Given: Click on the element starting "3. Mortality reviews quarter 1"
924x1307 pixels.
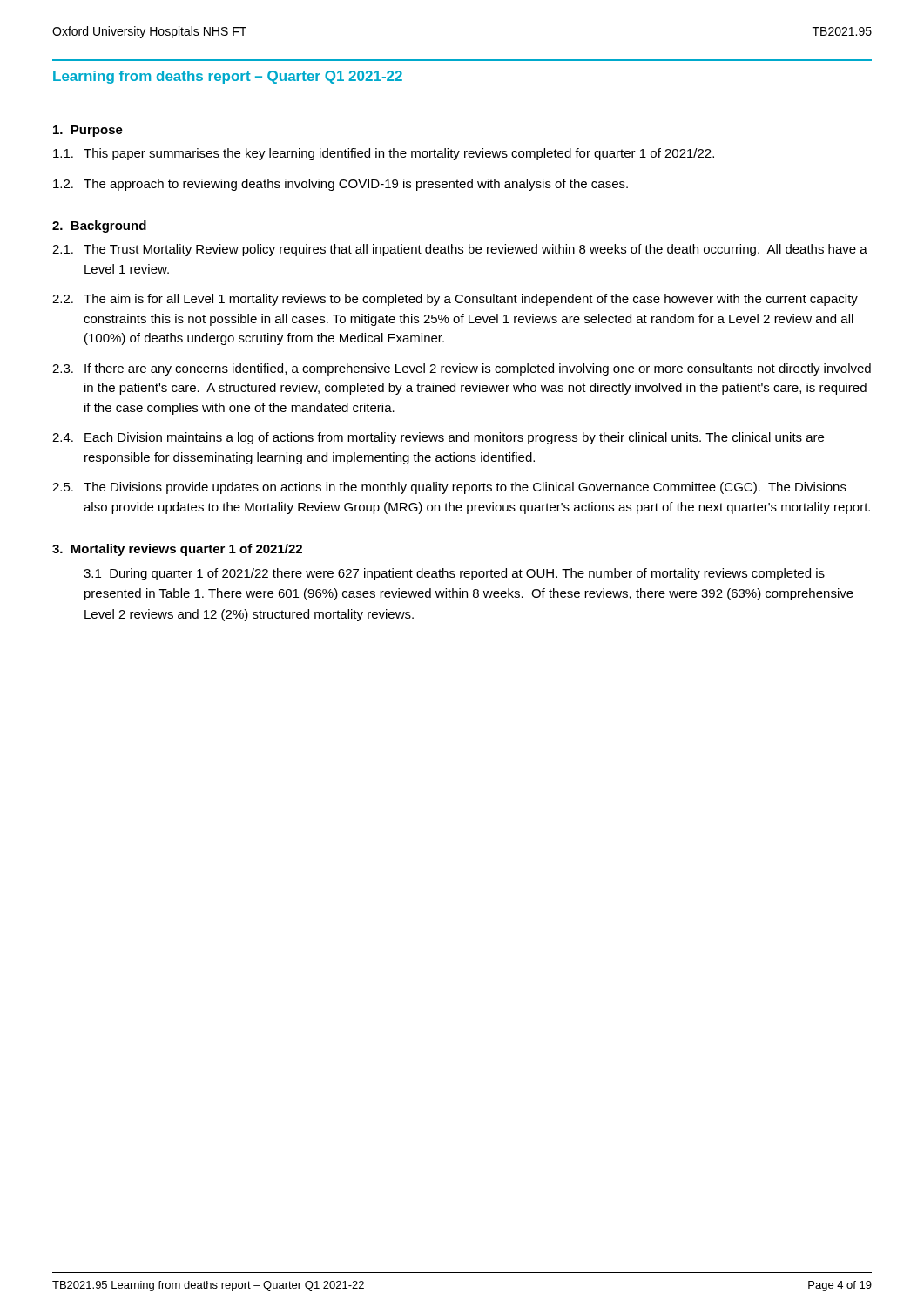Looking at the screenshot, I should tap(178, 548).
